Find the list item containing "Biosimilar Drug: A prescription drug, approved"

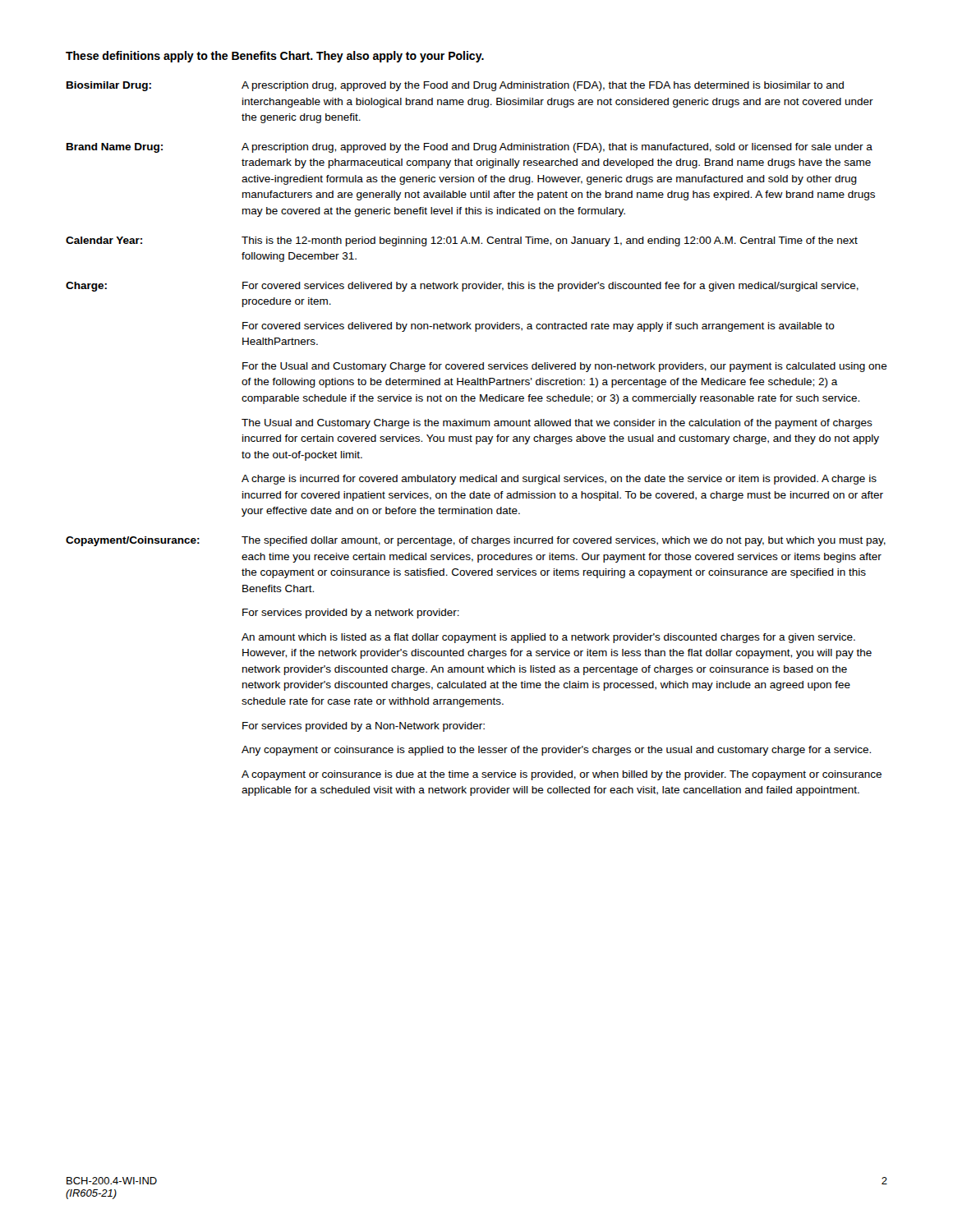pos(476,108)
